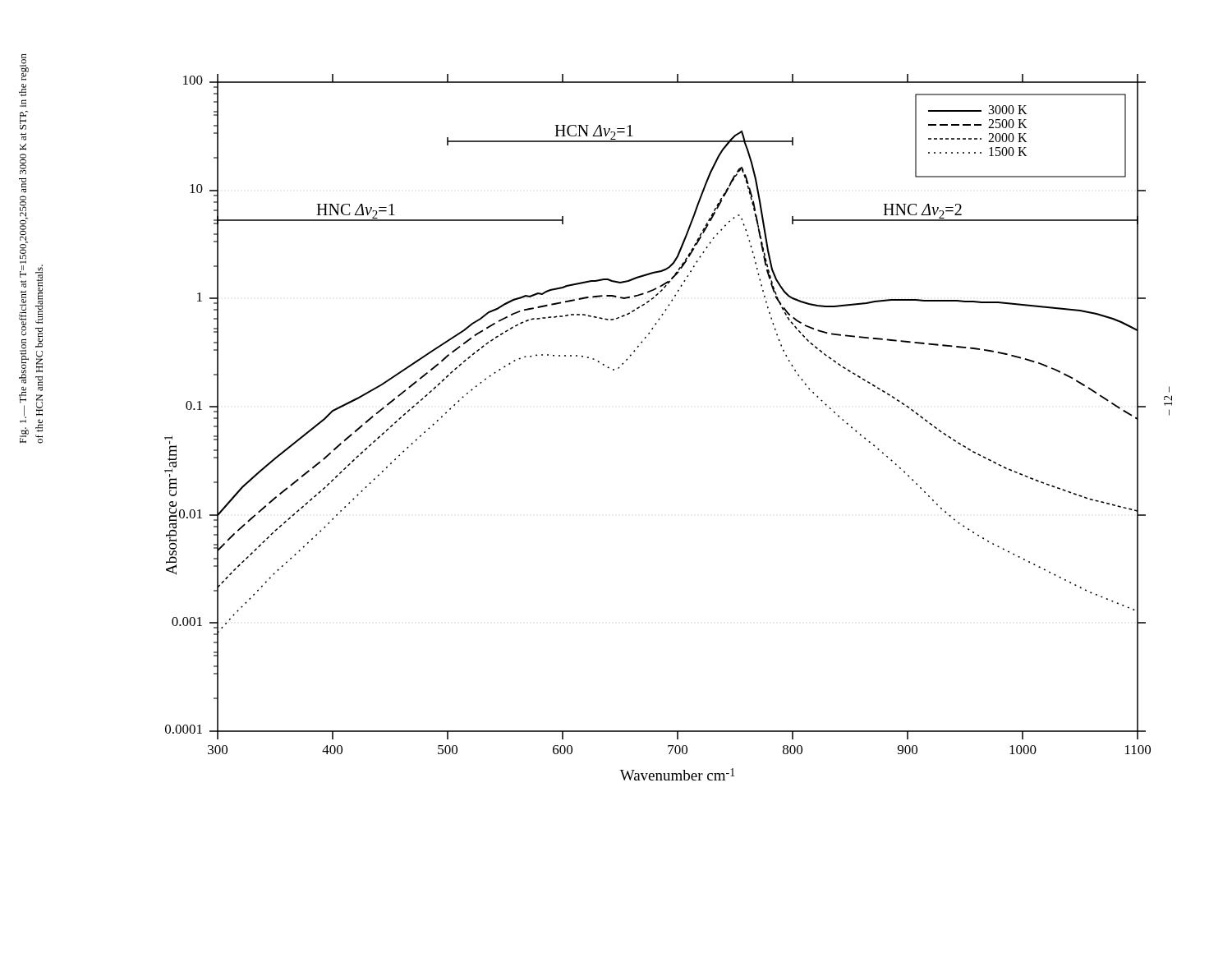This screenshot has height=953, width=1232.
Task: Click the caption that begins "Fig. 1.— The absorption coefficient at"
Action: point(31,271)
